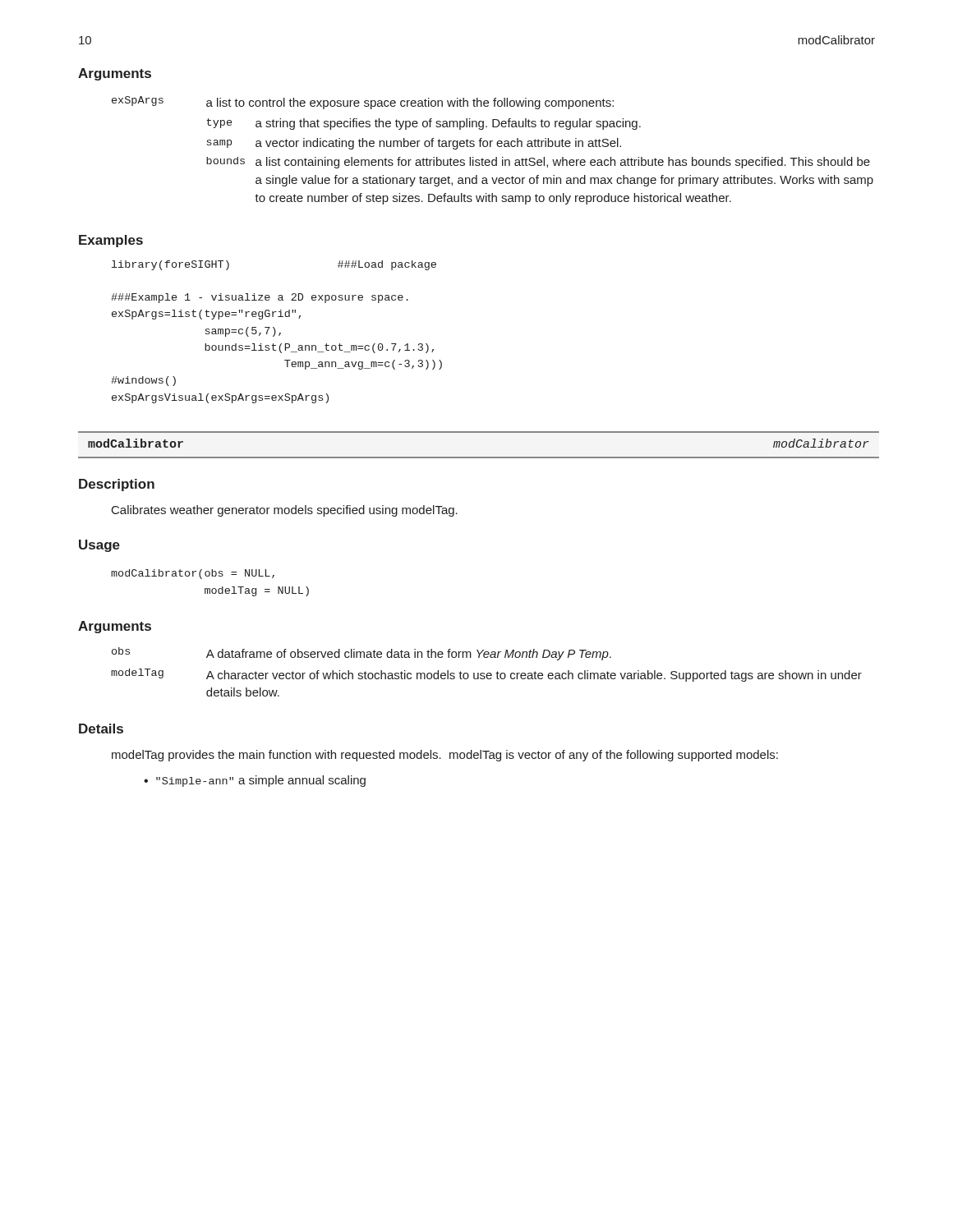Locate the block starting "• "Simple-ann" a simple annual scaling"
This screenshot has height=1232, width=953.
tap(255, 781)
